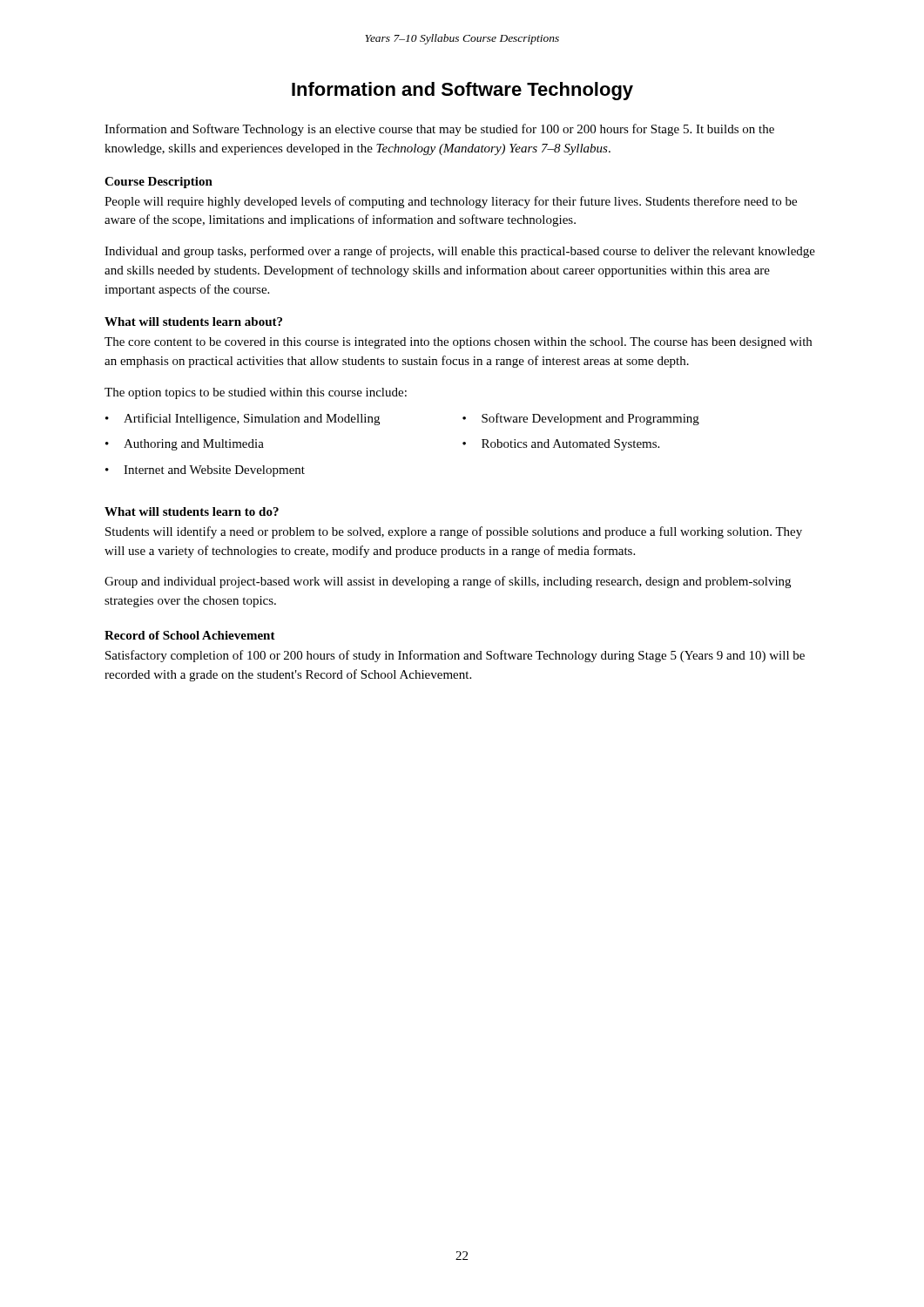The width and height of the screenshot is (924, 1307).
Task: Locate the block of text that opens with "Group and individual project-based work will assist"
Action: coord(448,591)
